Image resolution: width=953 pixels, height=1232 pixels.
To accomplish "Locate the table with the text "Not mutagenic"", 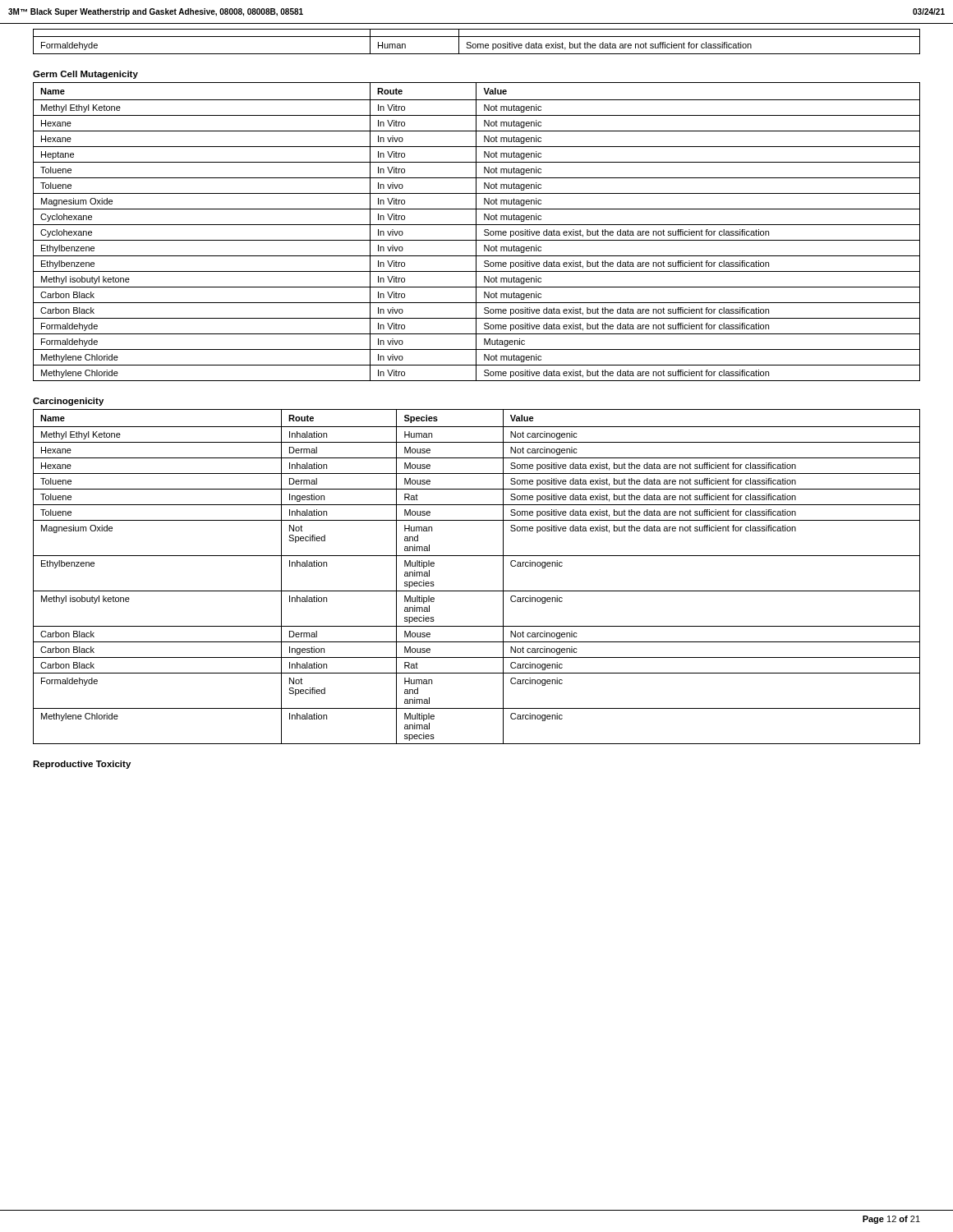I will point(476,232).
